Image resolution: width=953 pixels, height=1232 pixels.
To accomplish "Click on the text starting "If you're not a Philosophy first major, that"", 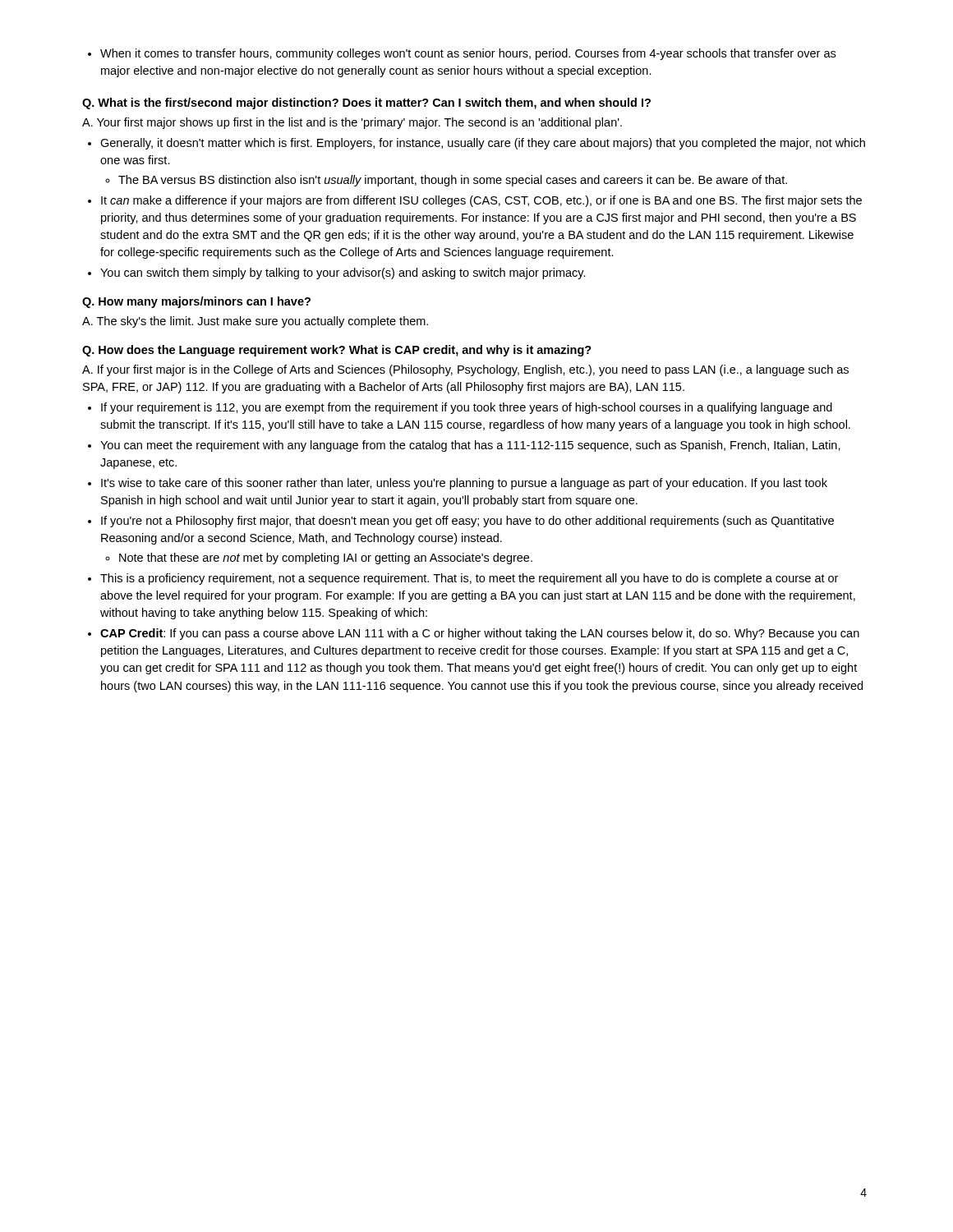I will [x=484, y=540].
